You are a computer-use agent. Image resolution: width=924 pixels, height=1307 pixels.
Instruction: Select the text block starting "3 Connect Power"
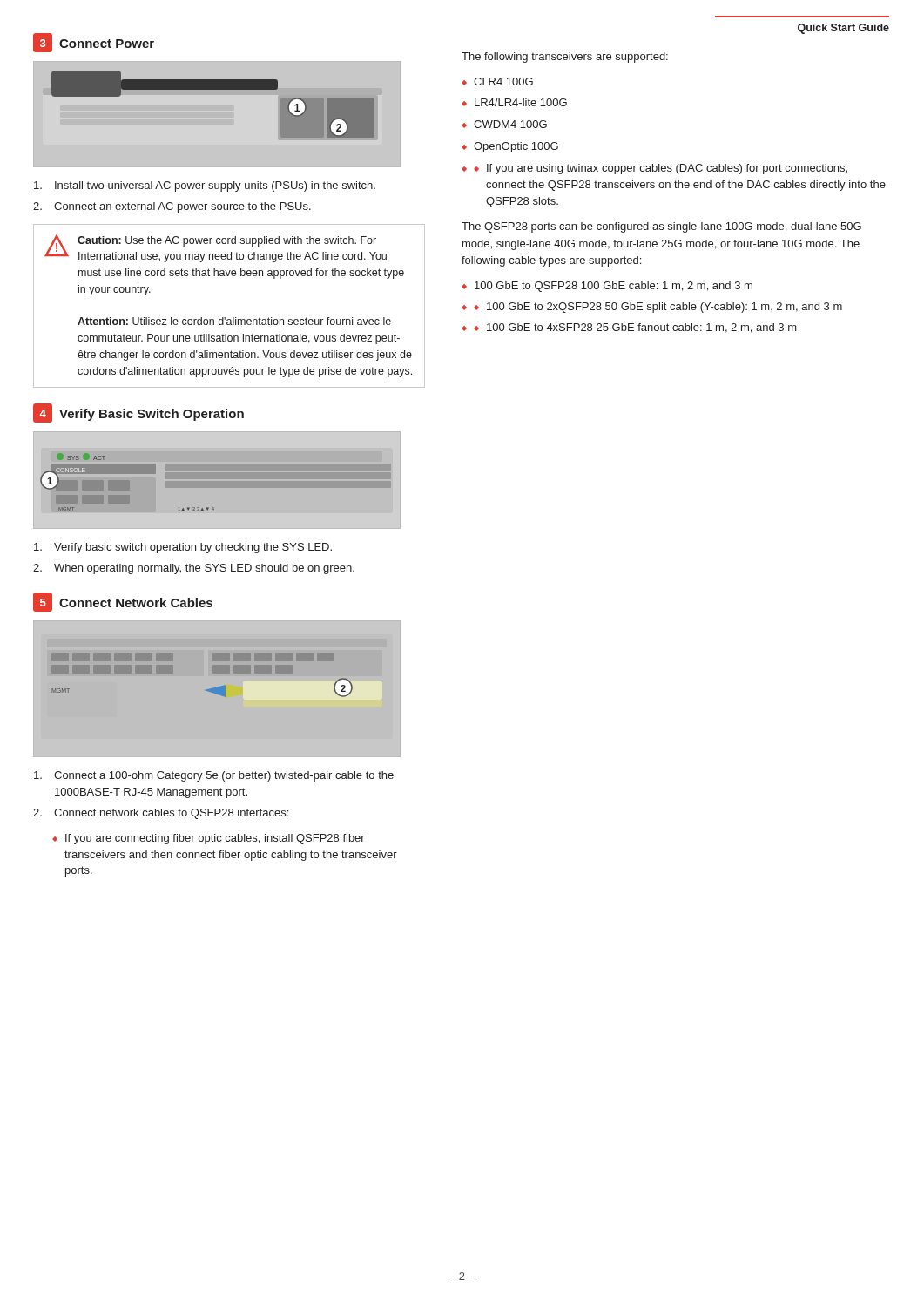(94, 43)
